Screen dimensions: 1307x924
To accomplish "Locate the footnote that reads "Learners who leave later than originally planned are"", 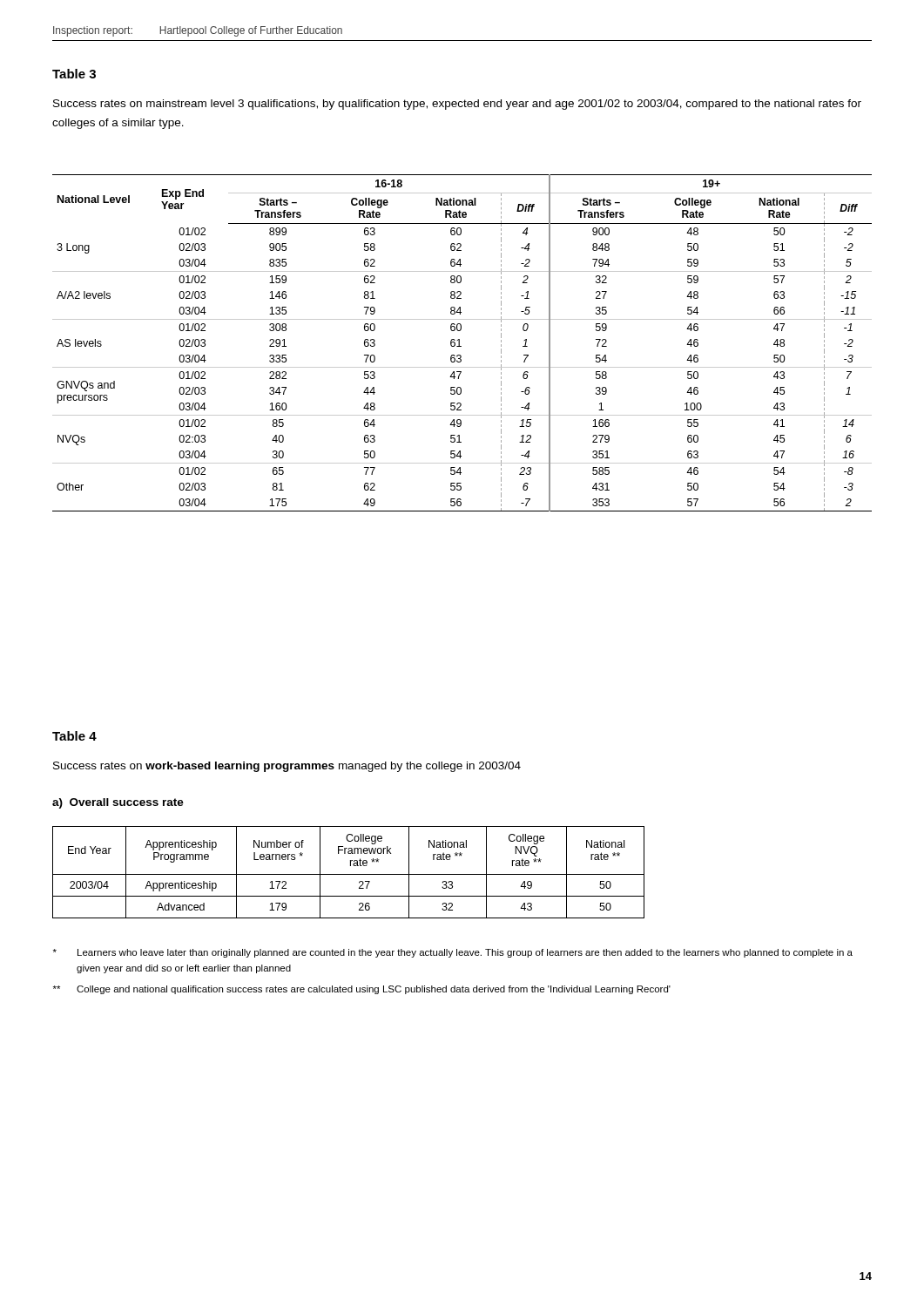I will [453, 953].
